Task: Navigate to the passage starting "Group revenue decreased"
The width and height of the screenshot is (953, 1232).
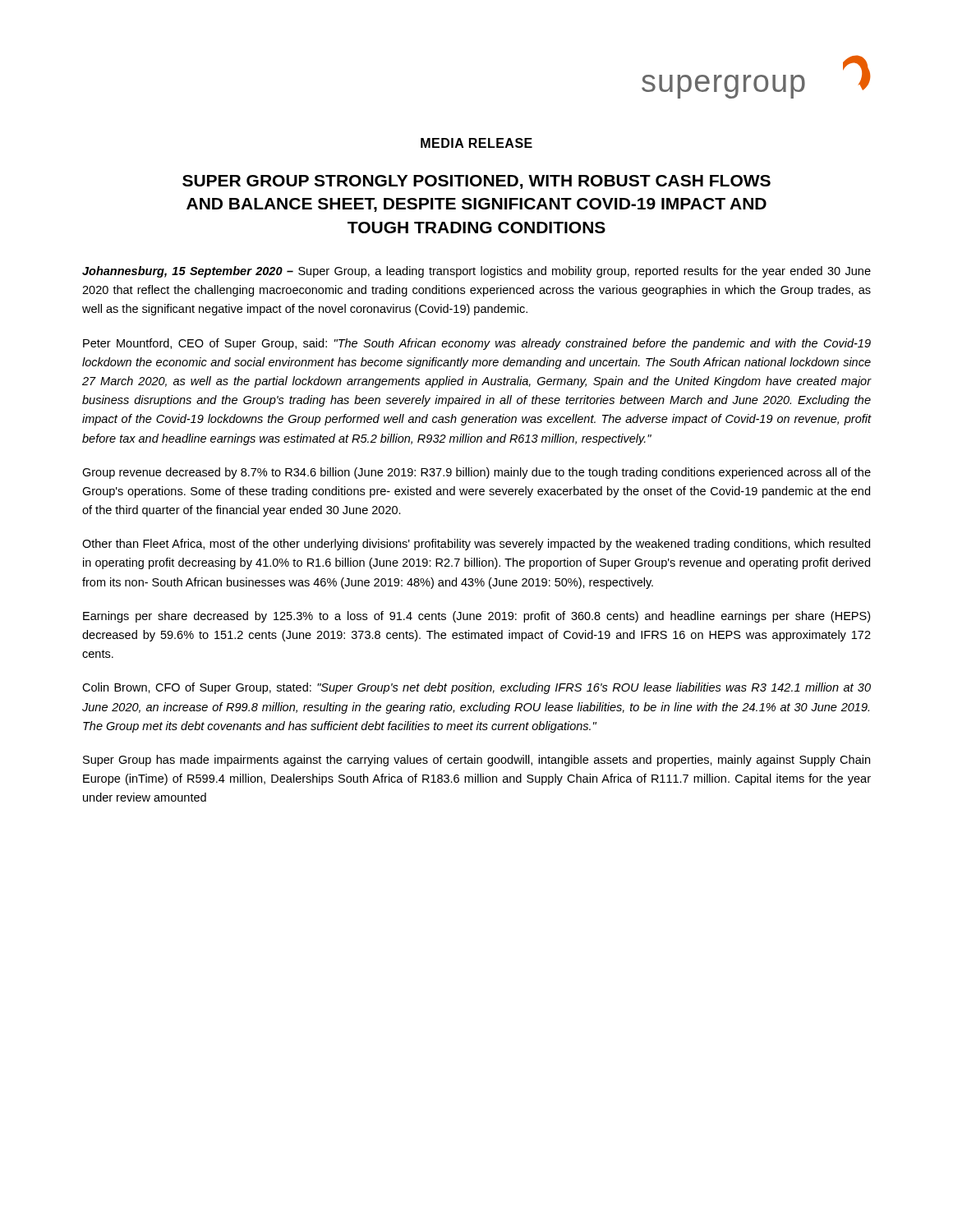Action: (476, 491)
